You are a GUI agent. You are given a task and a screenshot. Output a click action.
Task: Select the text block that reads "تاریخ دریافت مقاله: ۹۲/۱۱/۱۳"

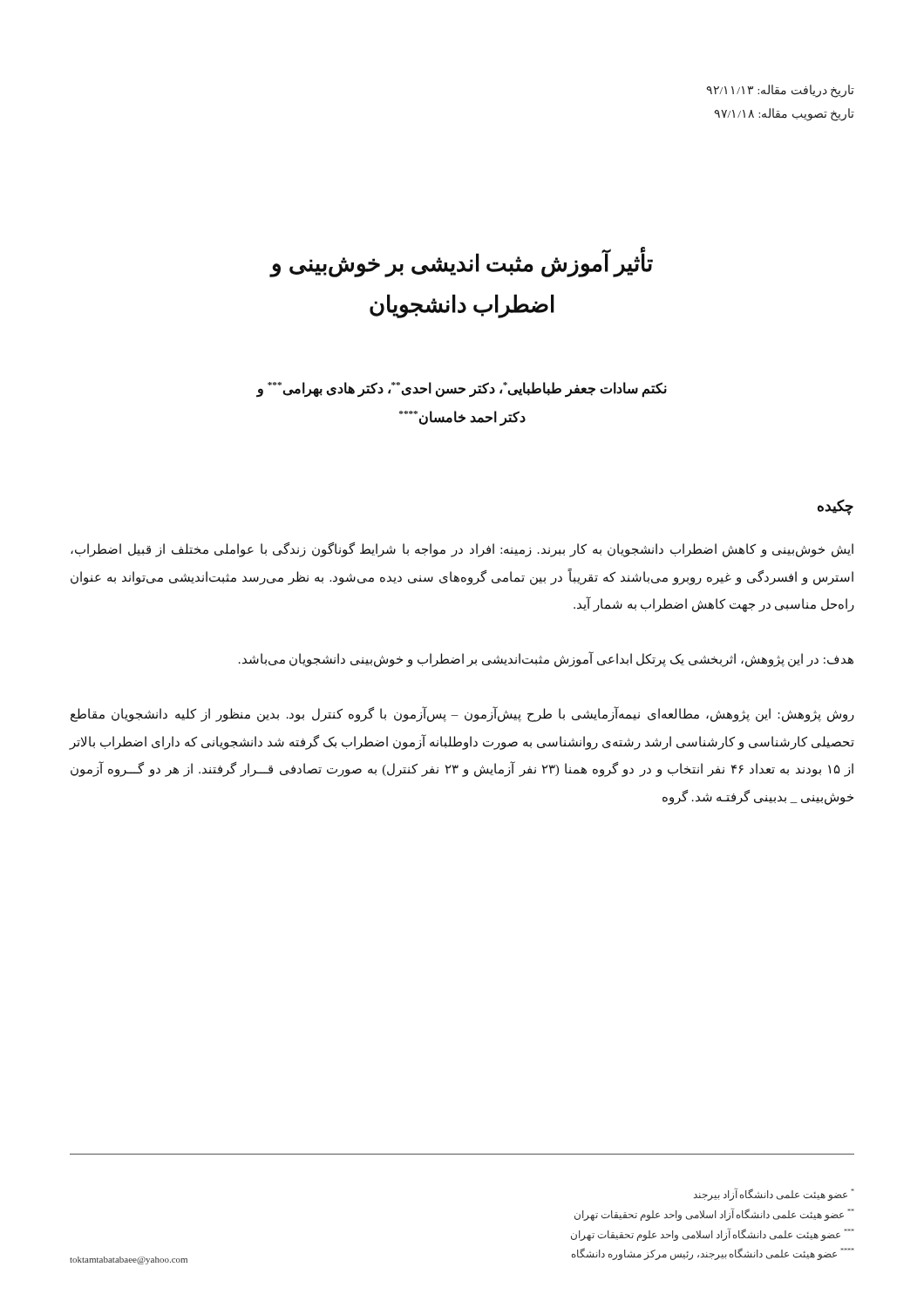[x=780, y=102]
